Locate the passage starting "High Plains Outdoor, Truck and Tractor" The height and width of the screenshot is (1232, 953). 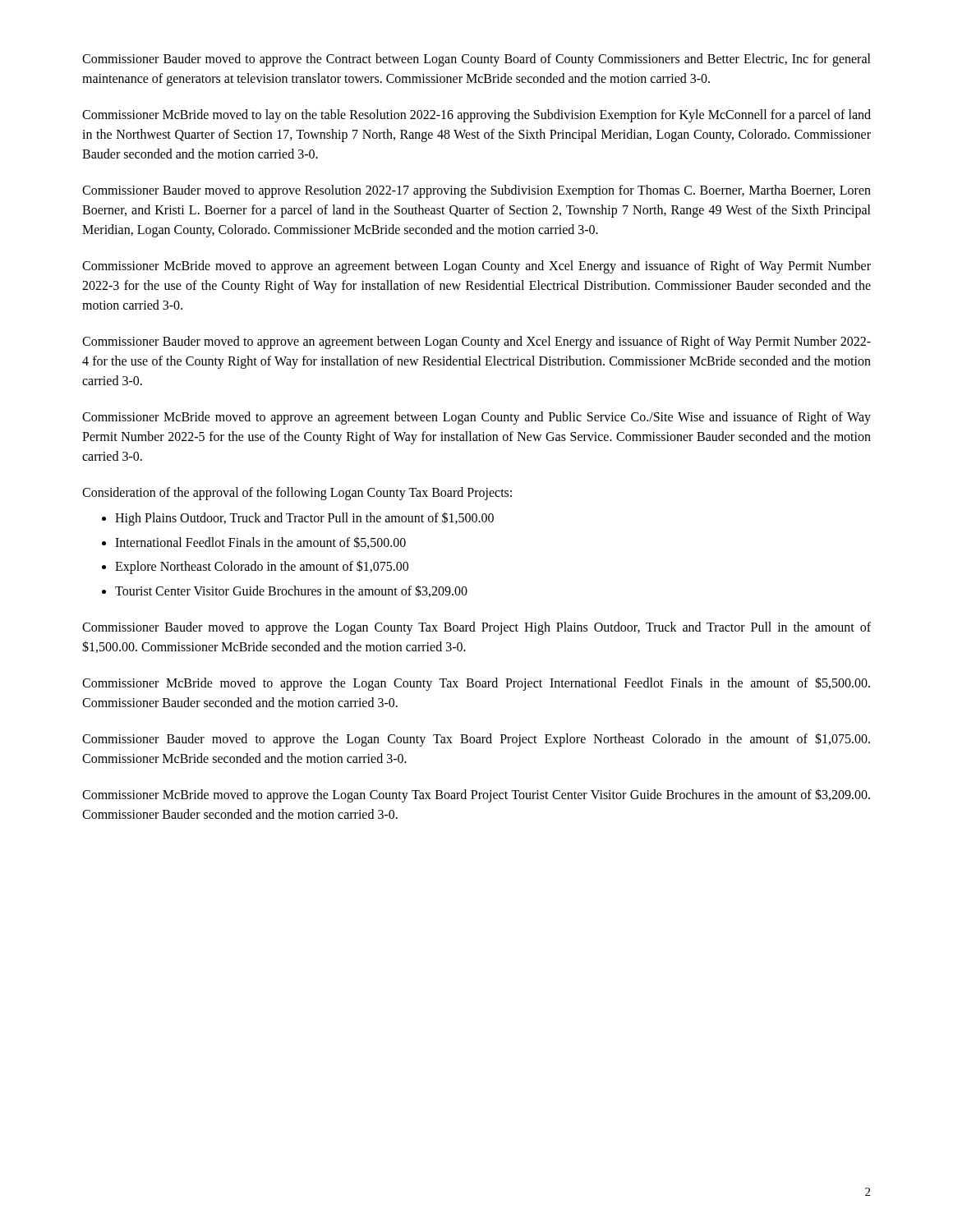click(305, 518)
